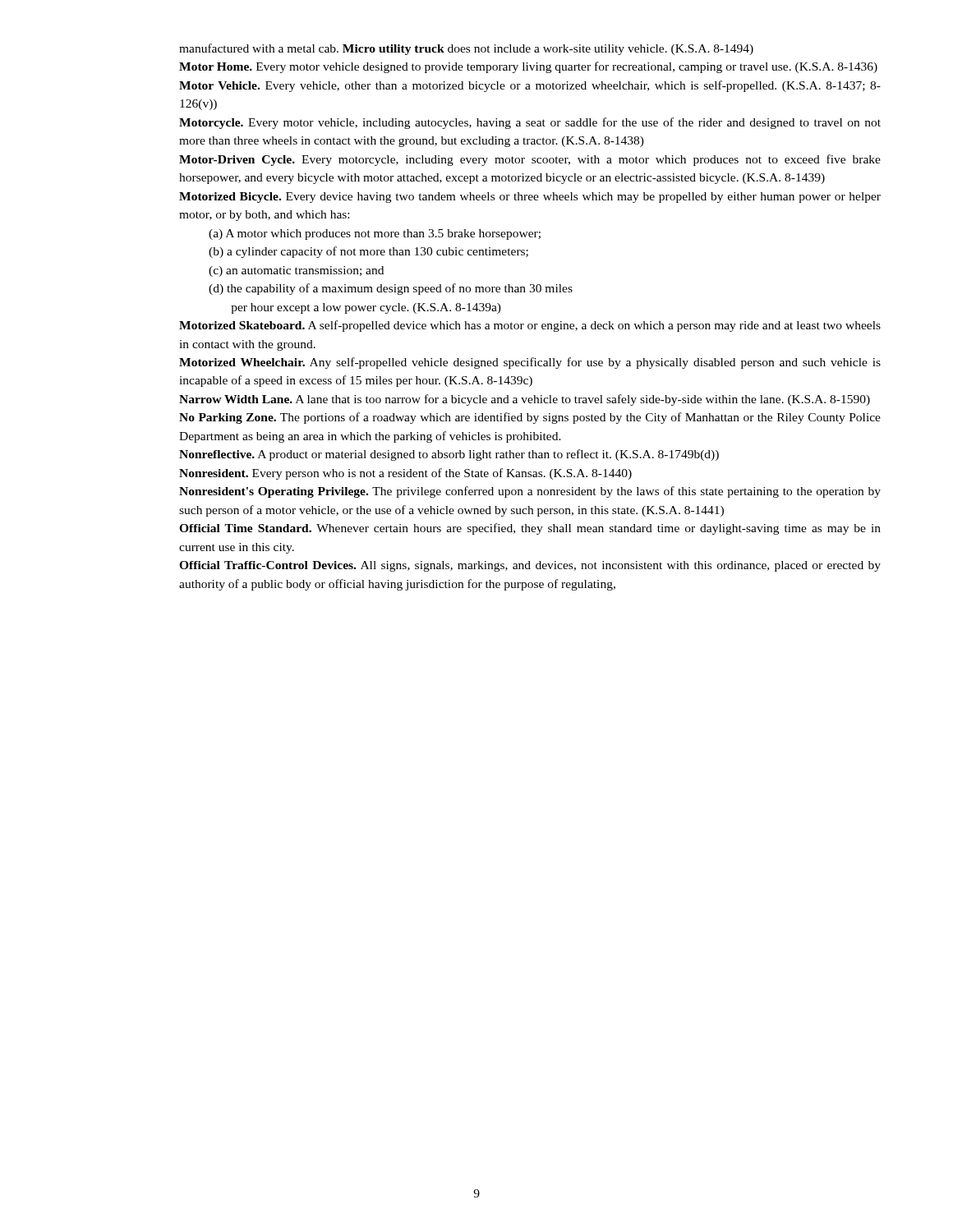953x1232 pixels.
Task: Point to the region starting "Motorized Skateboard. A self-propelled device"
Action: coord(530,335)
